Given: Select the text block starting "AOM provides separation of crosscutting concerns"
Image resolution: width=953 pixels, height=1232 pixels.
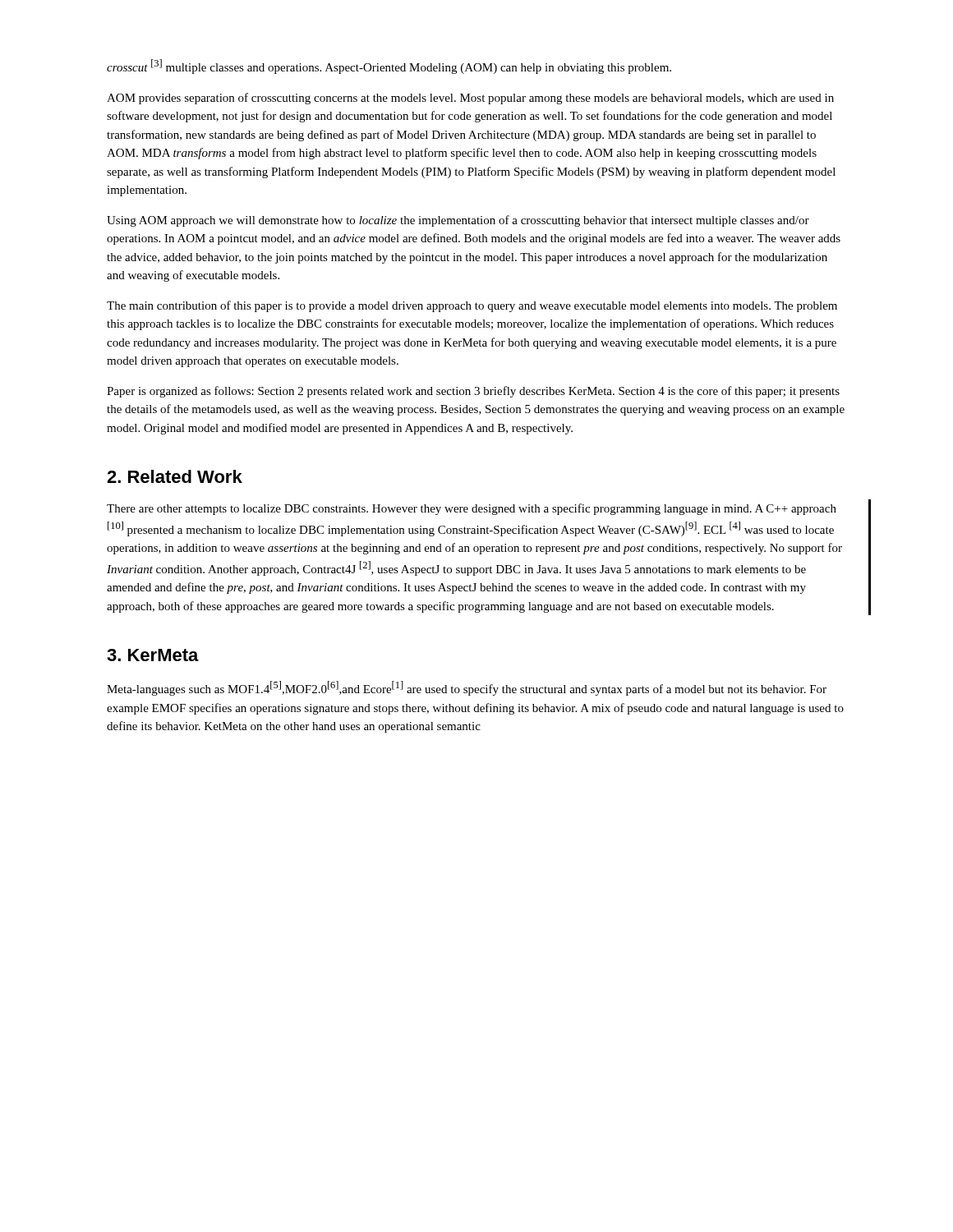Looking at the screenshot, I should coord(471,144).
